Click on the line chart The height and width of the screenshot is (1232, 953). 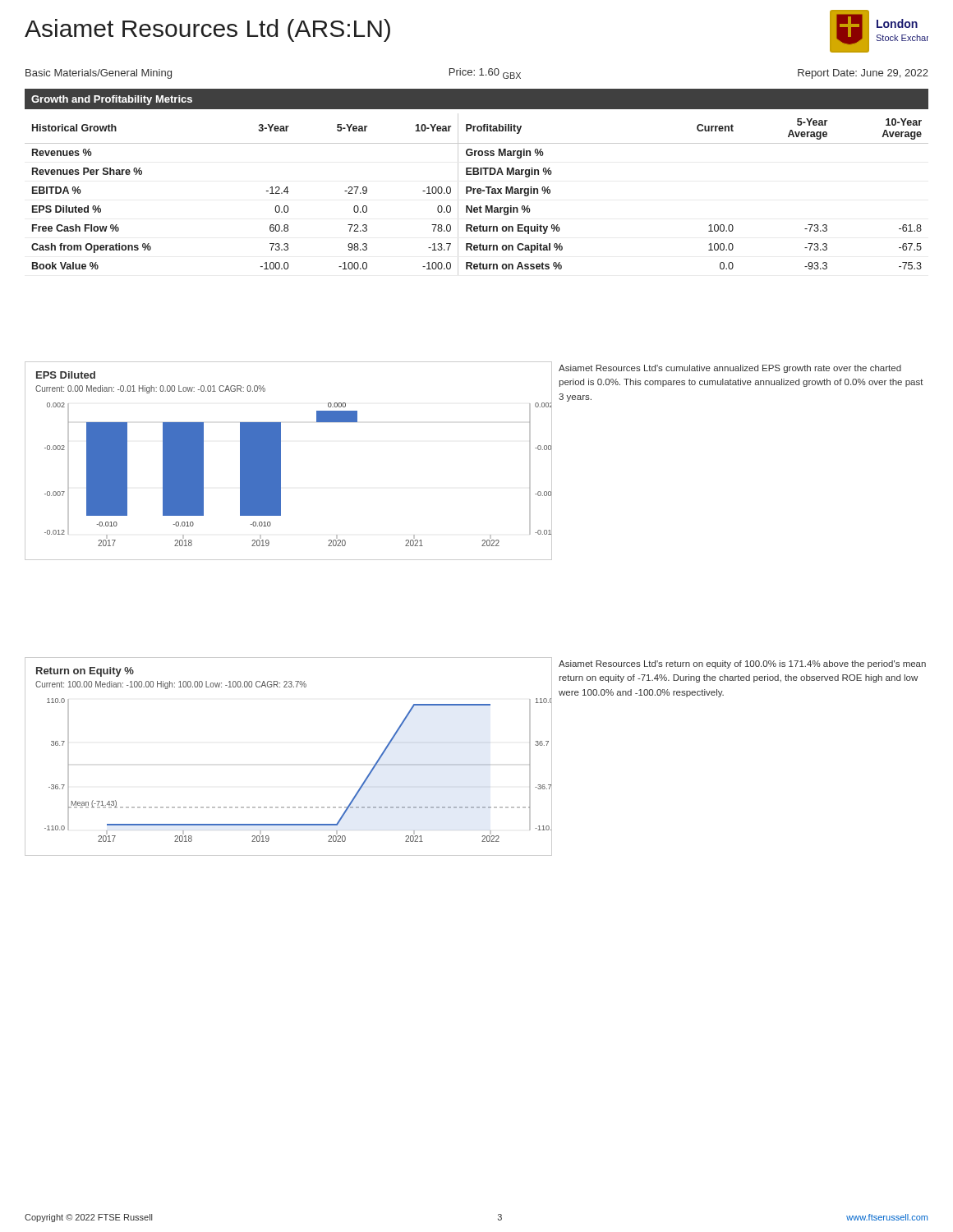[x=288, y=756]
